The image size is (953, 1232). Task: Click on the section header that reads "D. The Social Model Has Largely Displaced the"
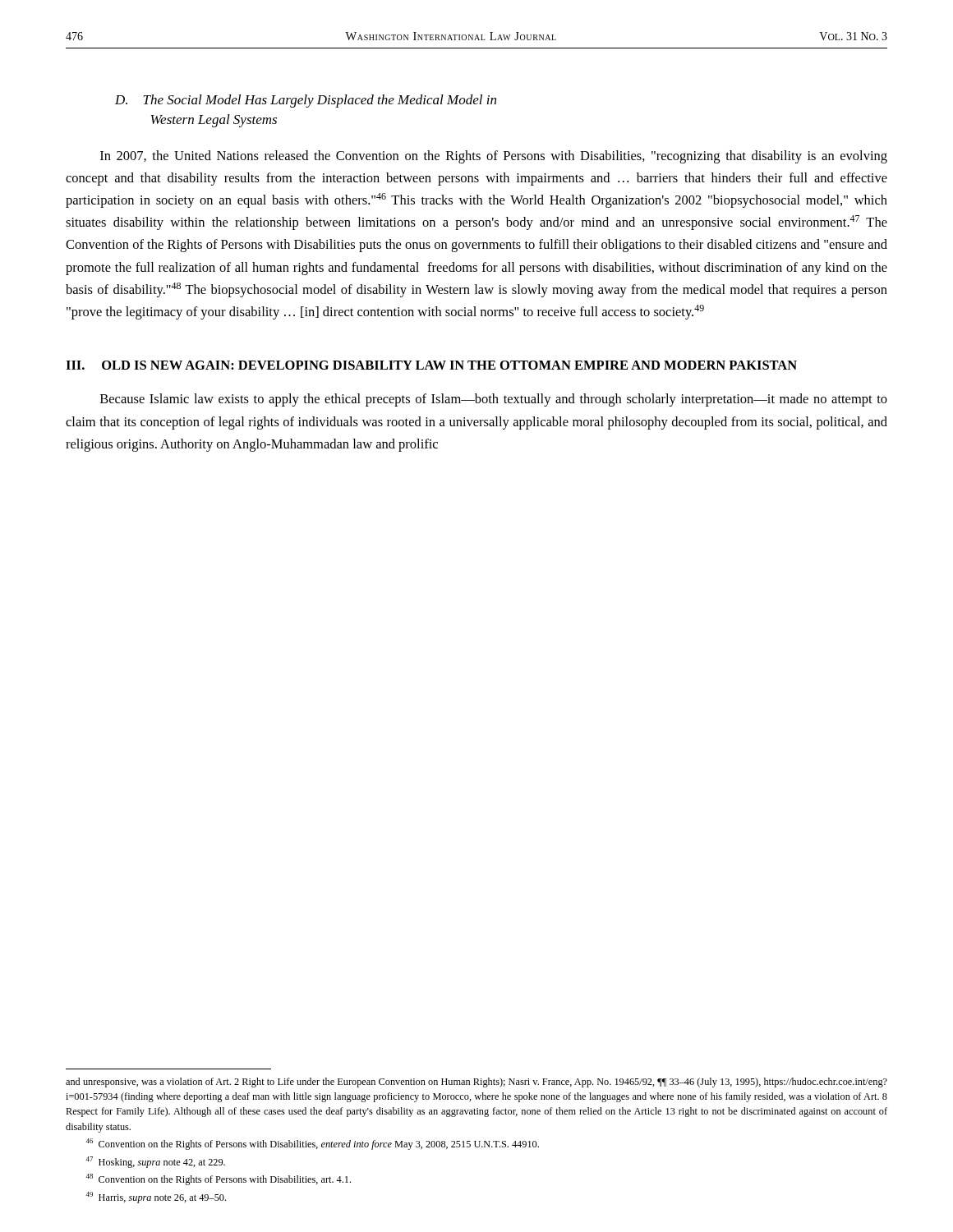click(x=501, y=110)
